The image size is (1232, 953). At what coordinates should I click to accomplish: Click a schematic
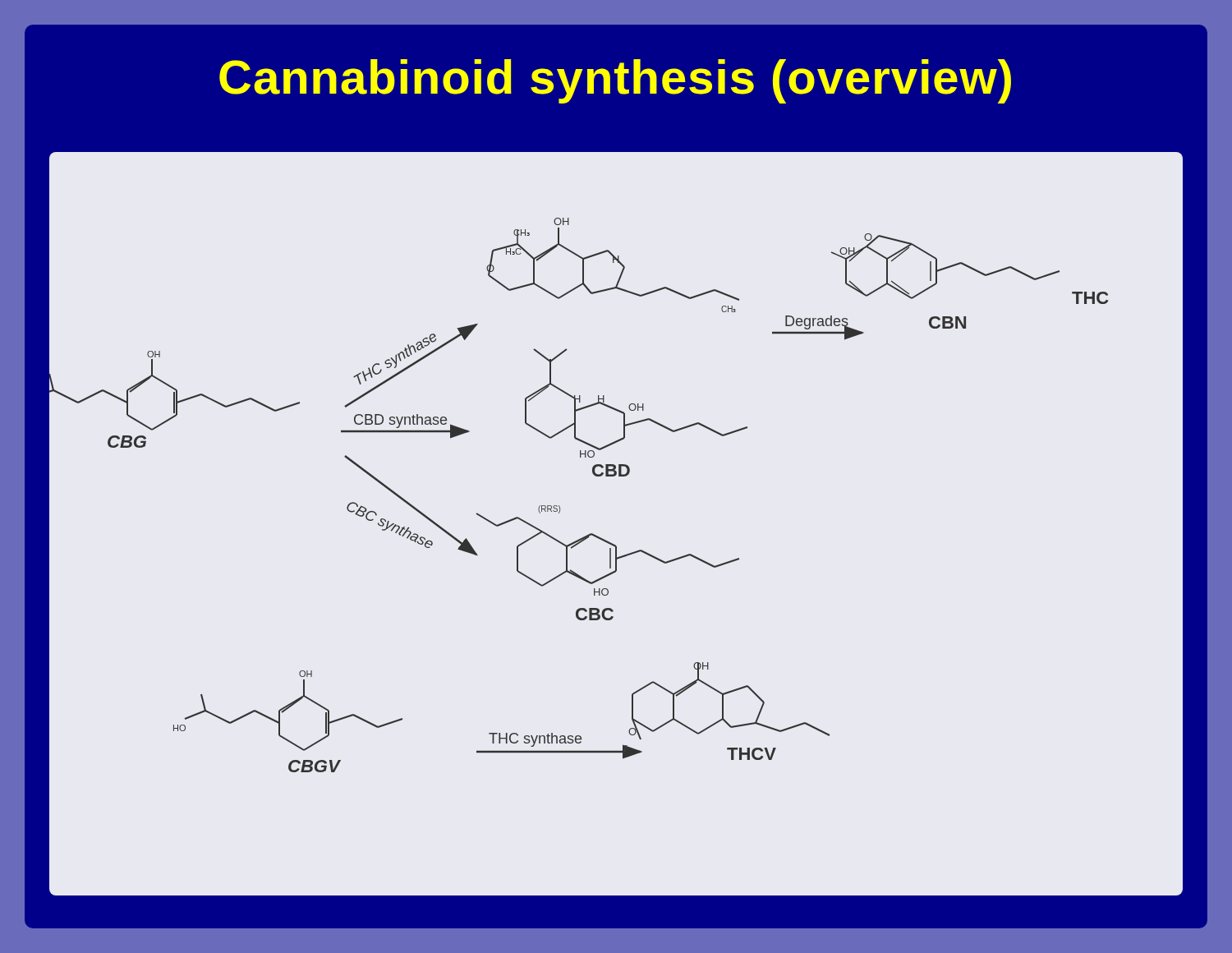(x=616, y=524)
